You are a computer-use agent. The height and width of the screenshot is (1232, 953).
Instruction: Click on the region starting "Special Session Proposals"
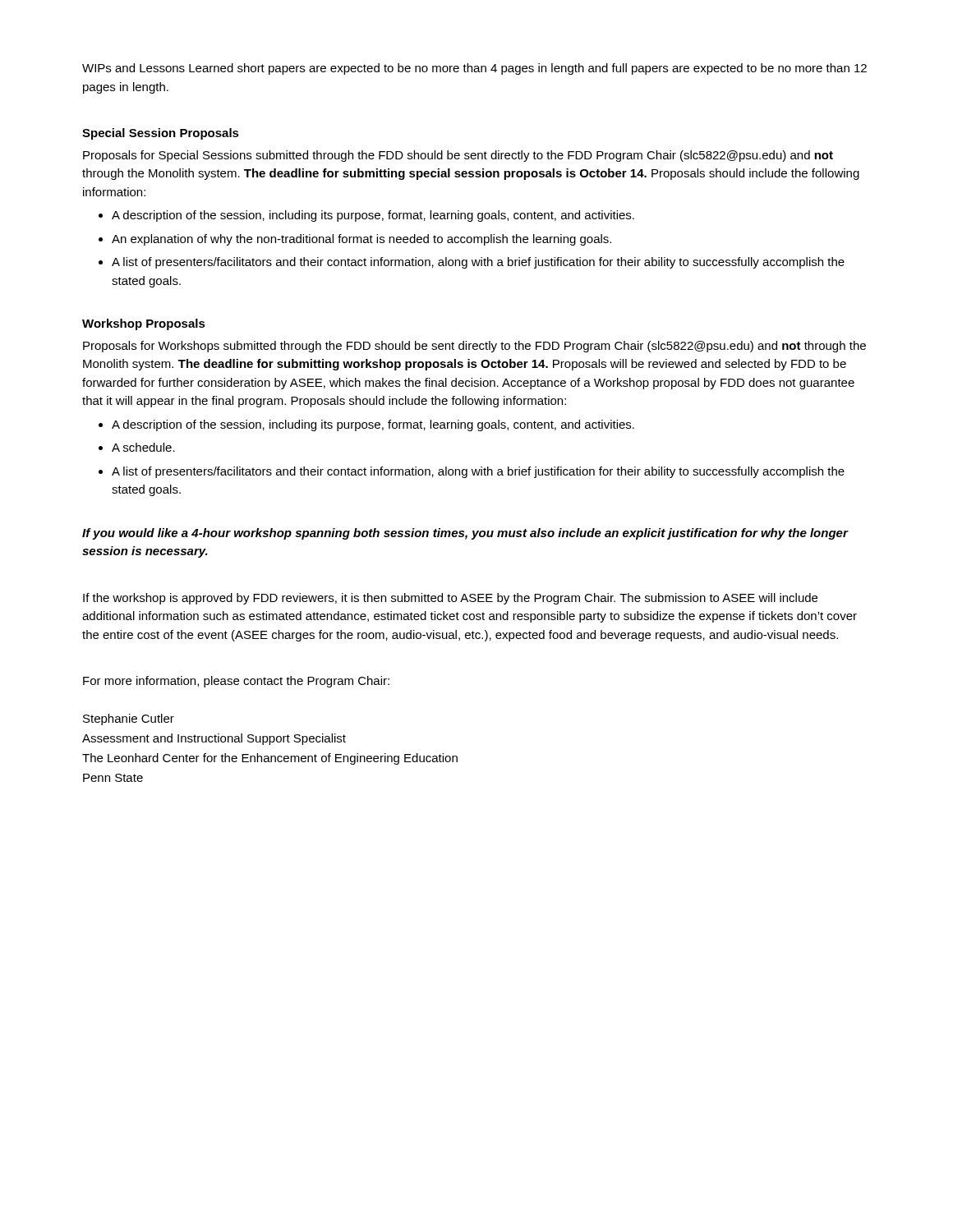[x=161, y=133]
